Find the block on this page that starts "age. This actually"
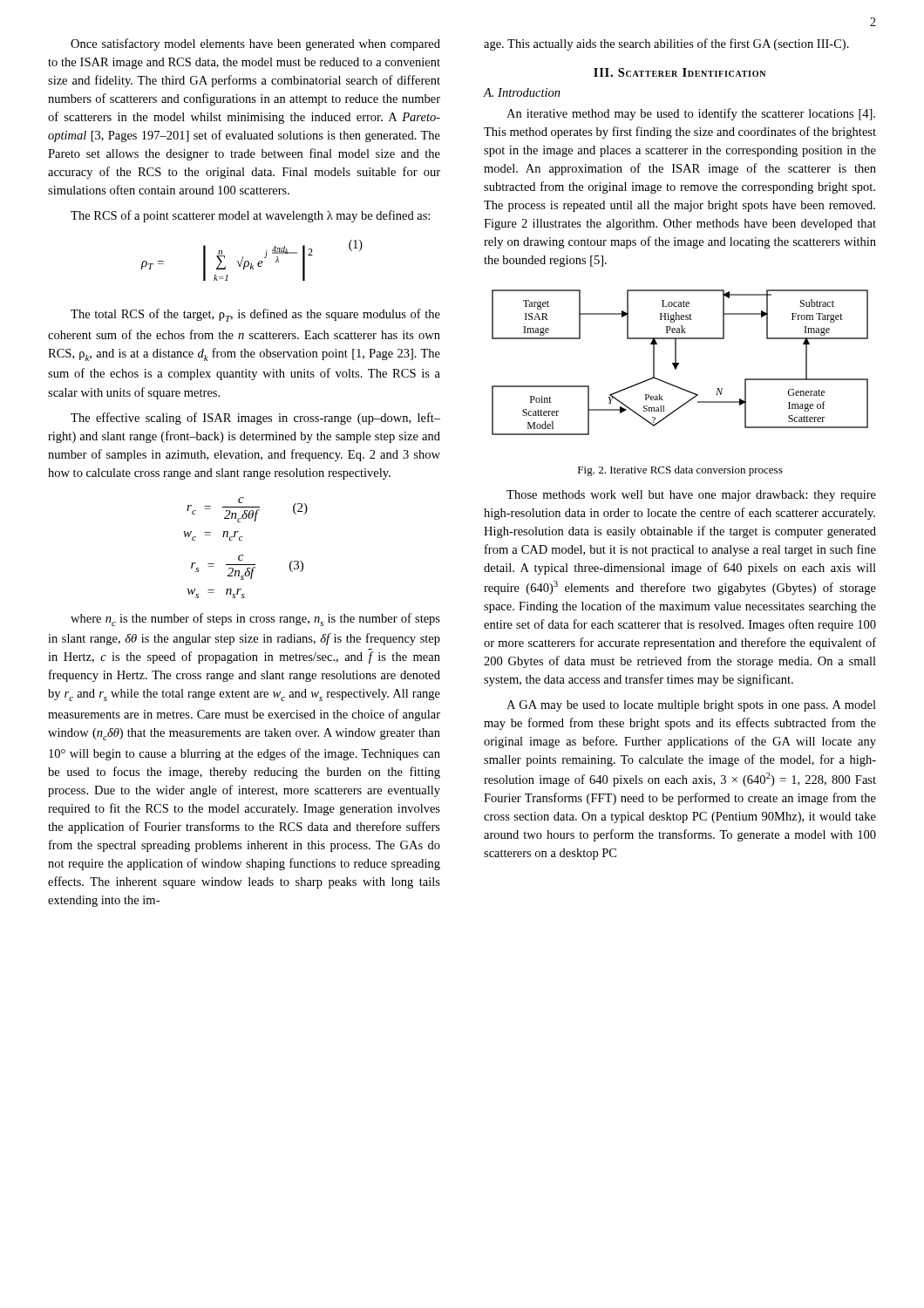This screenshot has width=924, height=1308. 680,44
